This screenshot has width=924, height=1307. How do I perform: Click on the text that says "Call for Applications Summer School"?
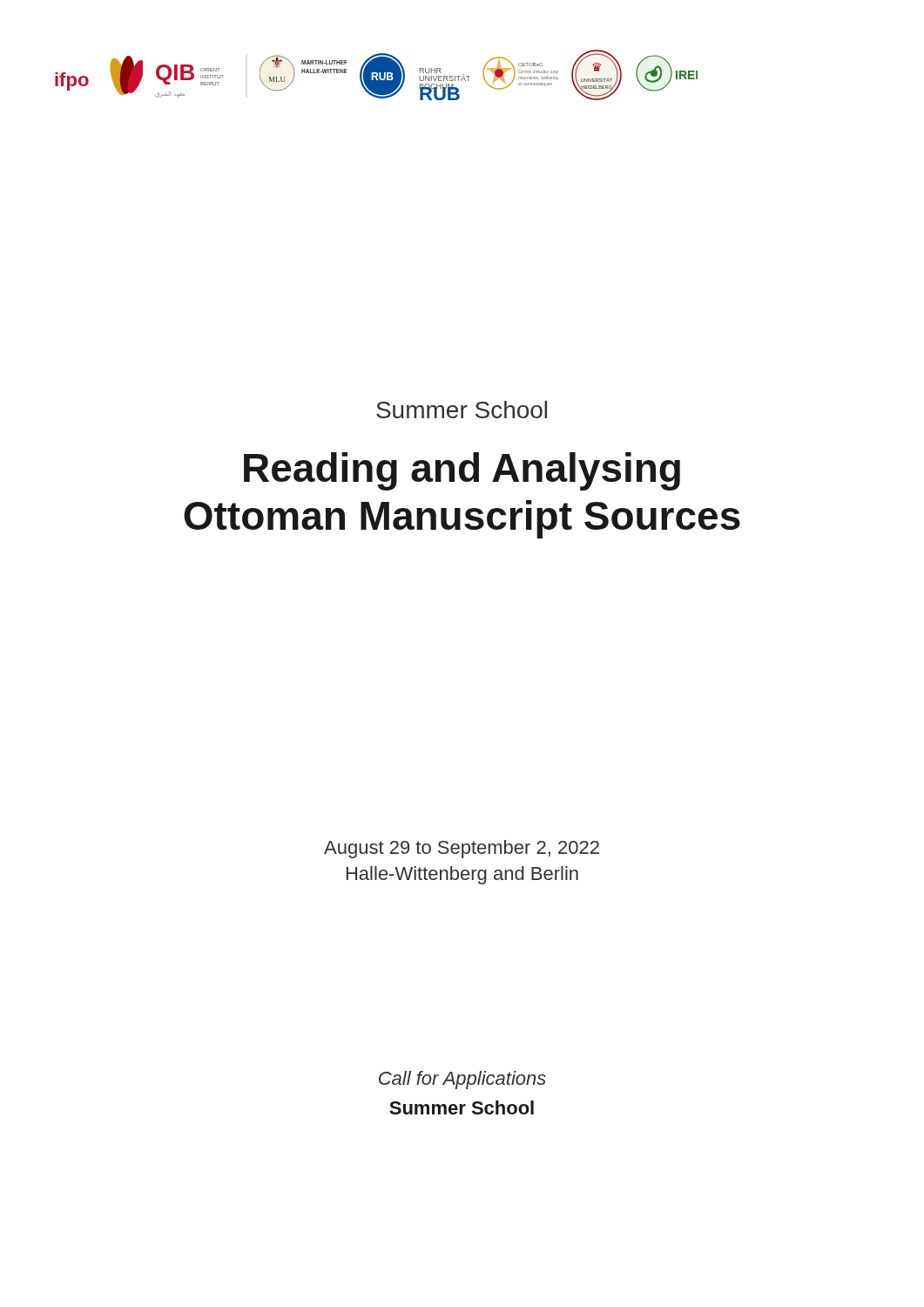[462, 1094]
